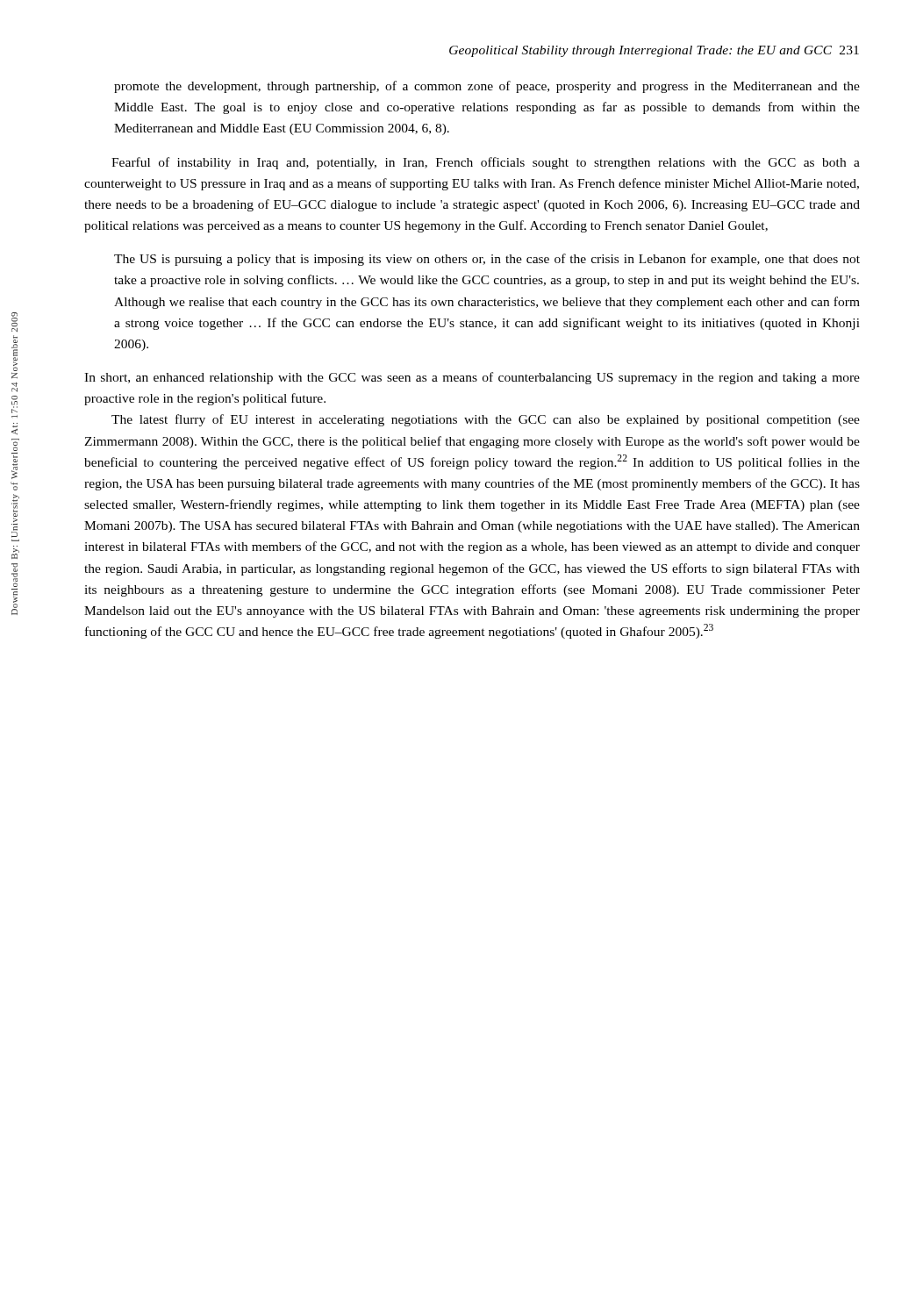Viewport: 923px width, 1316px height.
Task: Select the text block with the text "The US is pursuing"
Action: (487, 301)
